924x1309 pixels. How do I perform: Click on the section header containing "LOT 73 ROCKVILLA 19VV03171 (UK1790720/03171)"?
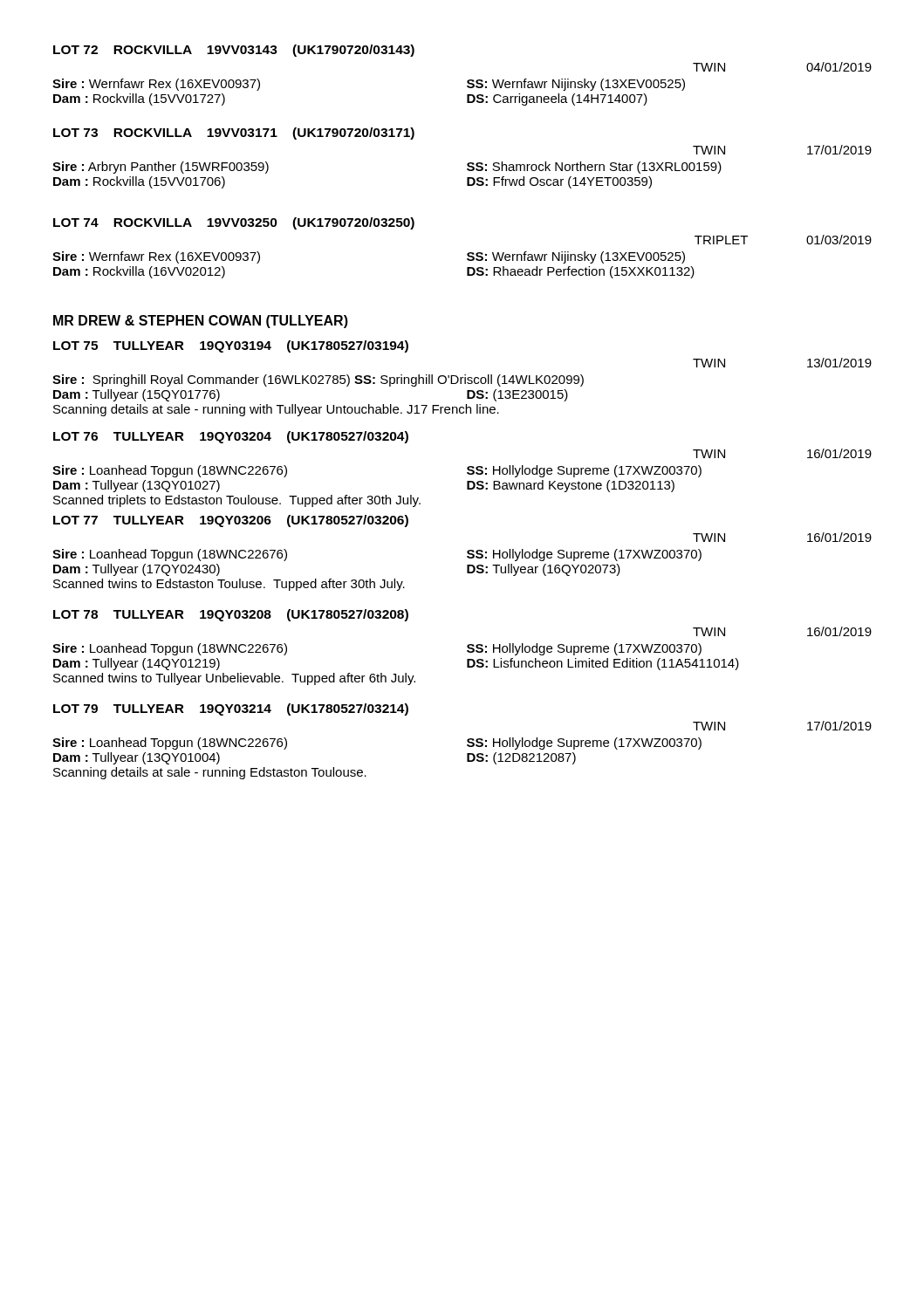click(x=234, y=132)
